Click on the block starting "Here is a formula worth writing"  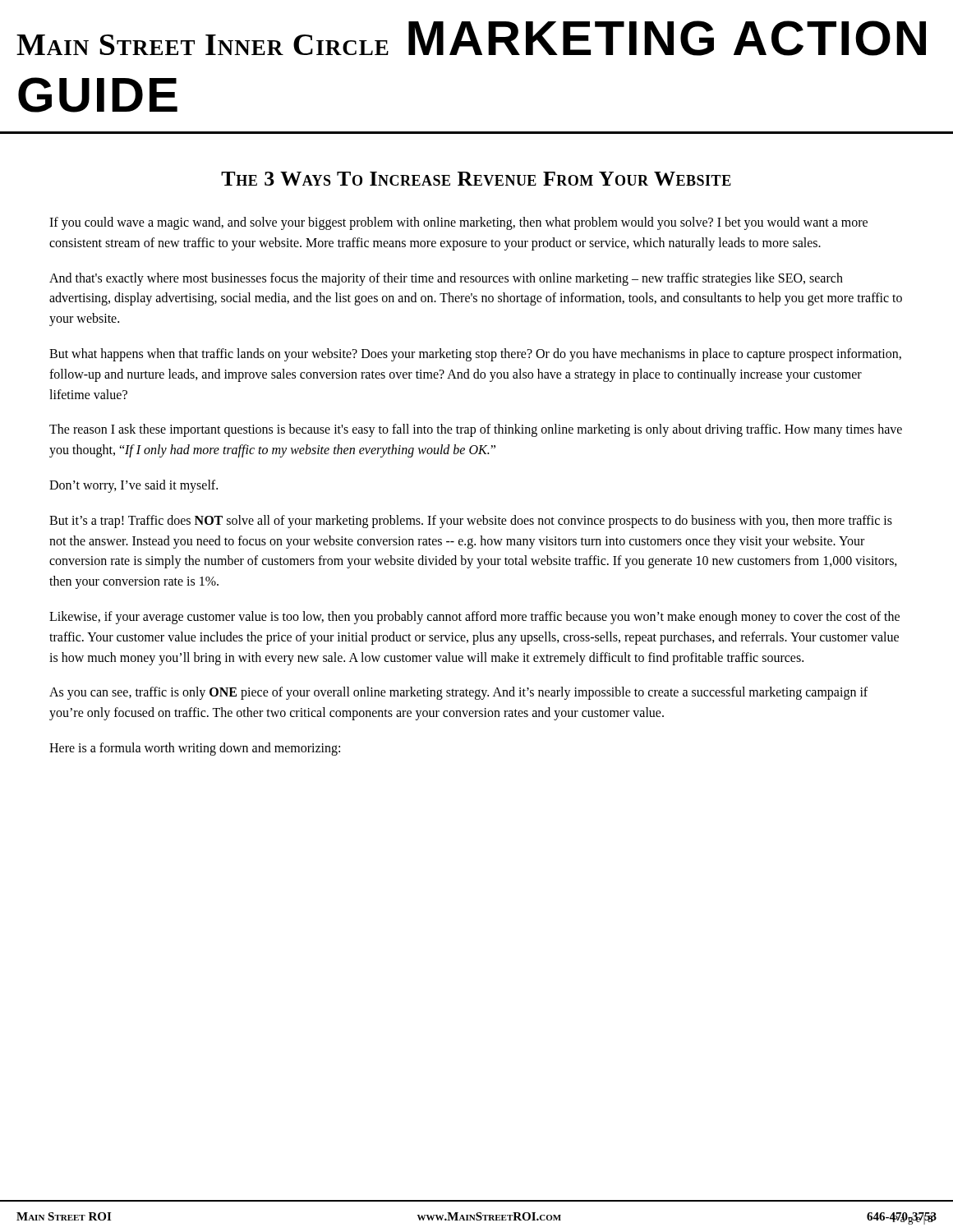pos(195,748)
